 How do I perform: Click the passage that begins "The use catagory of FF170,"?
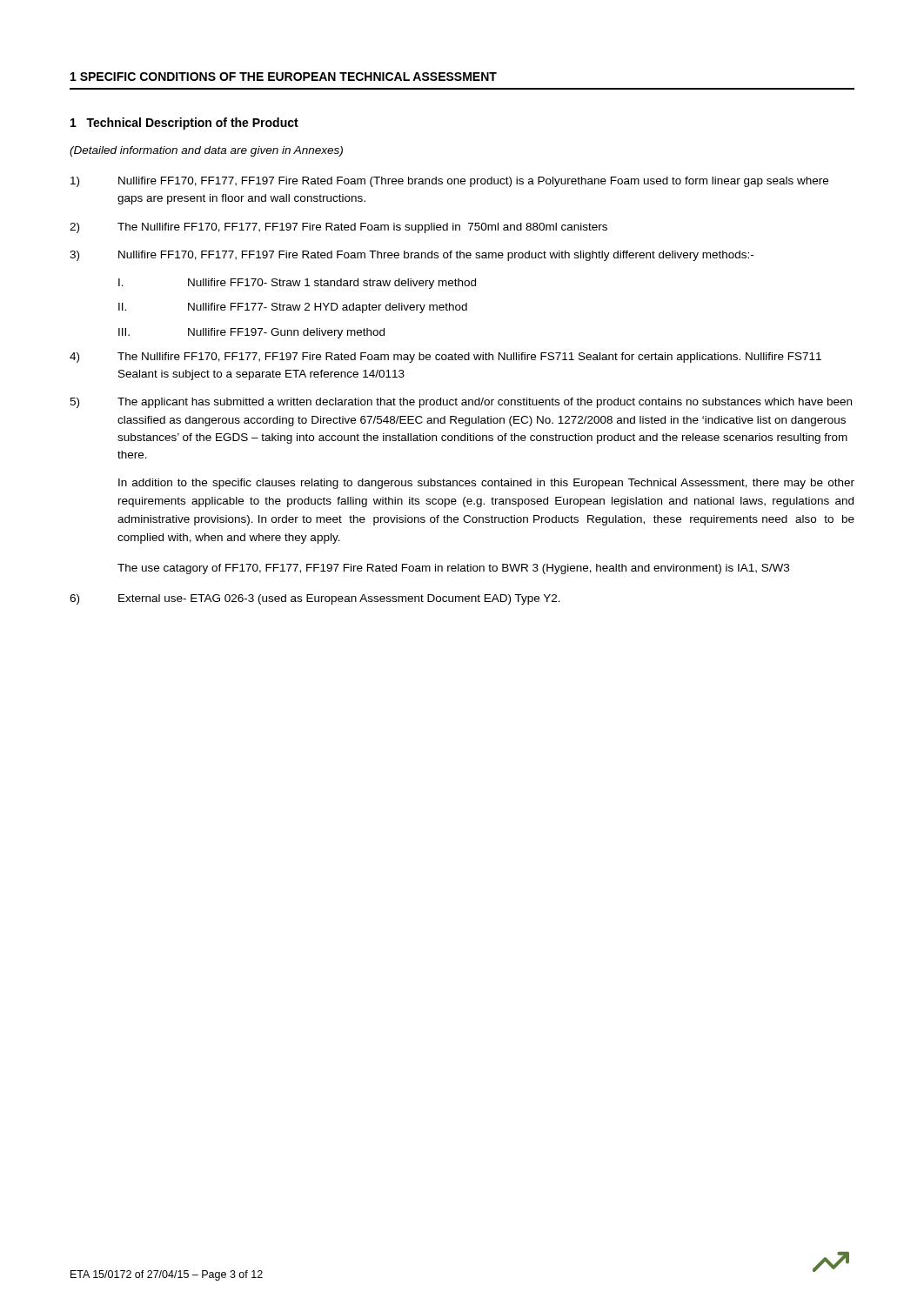click(454, 568)
